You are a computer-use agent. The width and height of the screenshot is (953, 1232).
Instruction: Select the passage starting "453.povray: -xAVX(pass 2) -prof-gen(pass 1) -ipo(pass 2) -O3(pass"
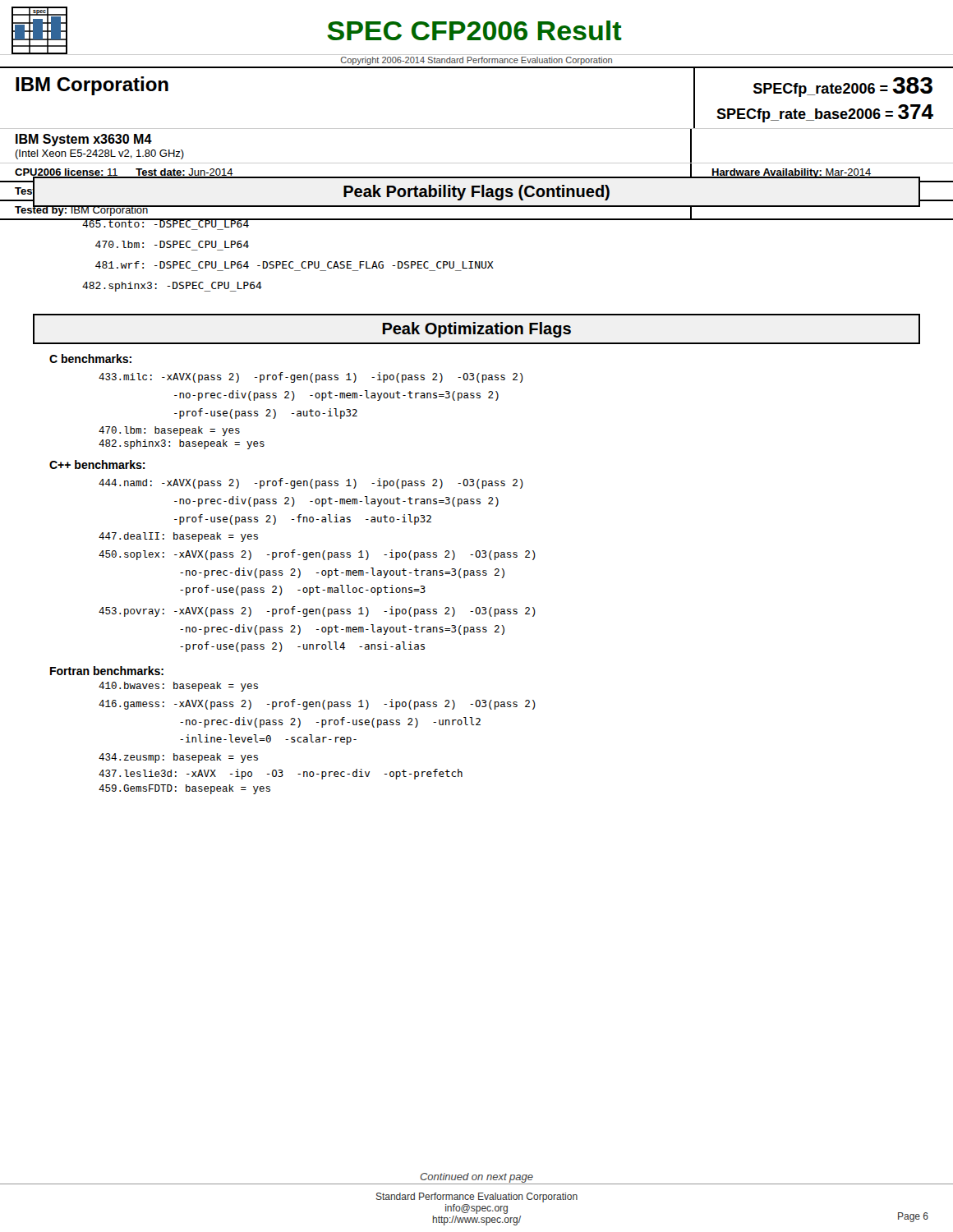point(318,629)
